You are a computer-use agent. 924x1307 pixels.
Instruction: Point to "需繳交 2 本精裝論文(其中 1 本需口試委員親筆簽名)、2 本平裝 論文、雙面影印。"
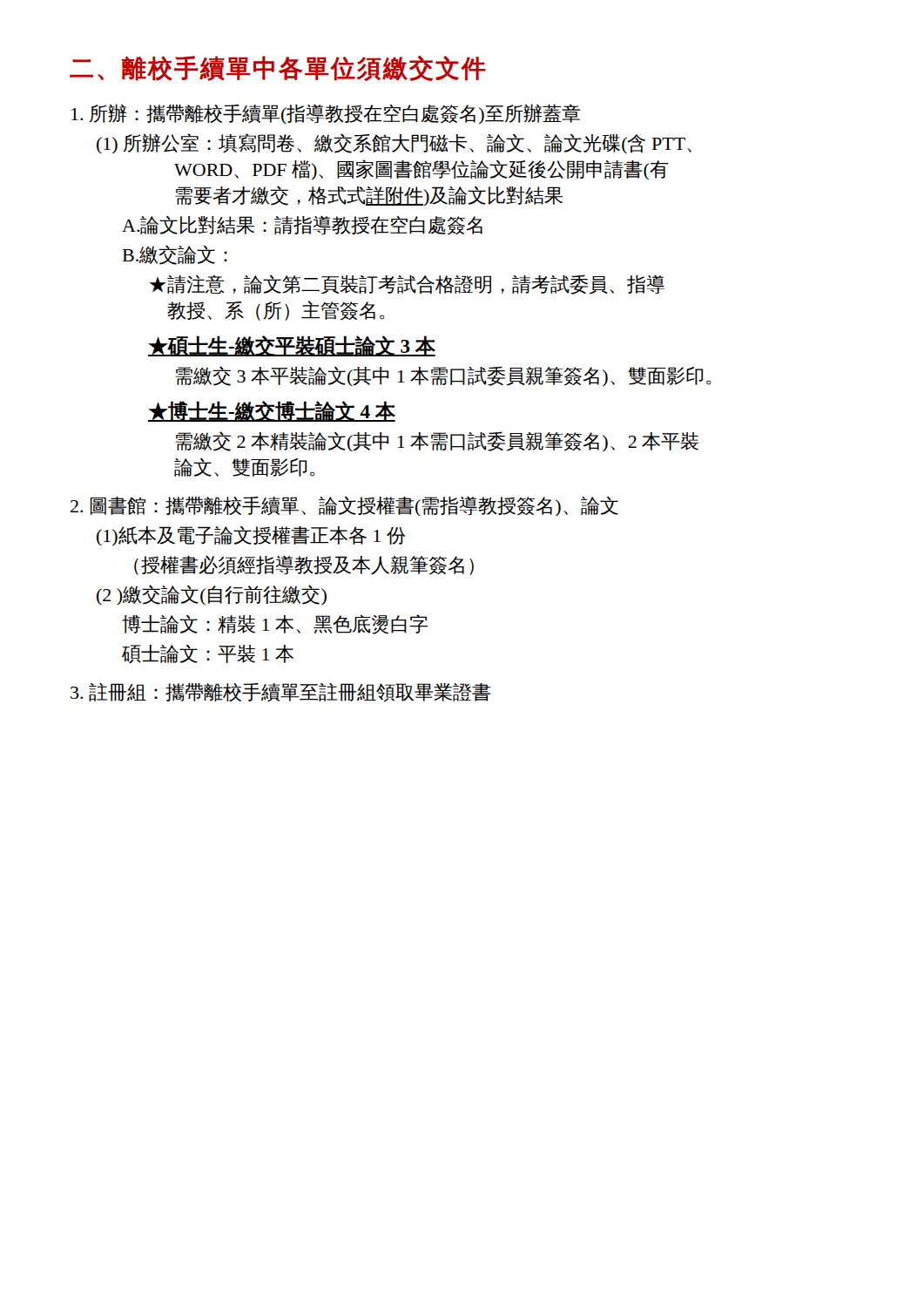pos(437,454)
